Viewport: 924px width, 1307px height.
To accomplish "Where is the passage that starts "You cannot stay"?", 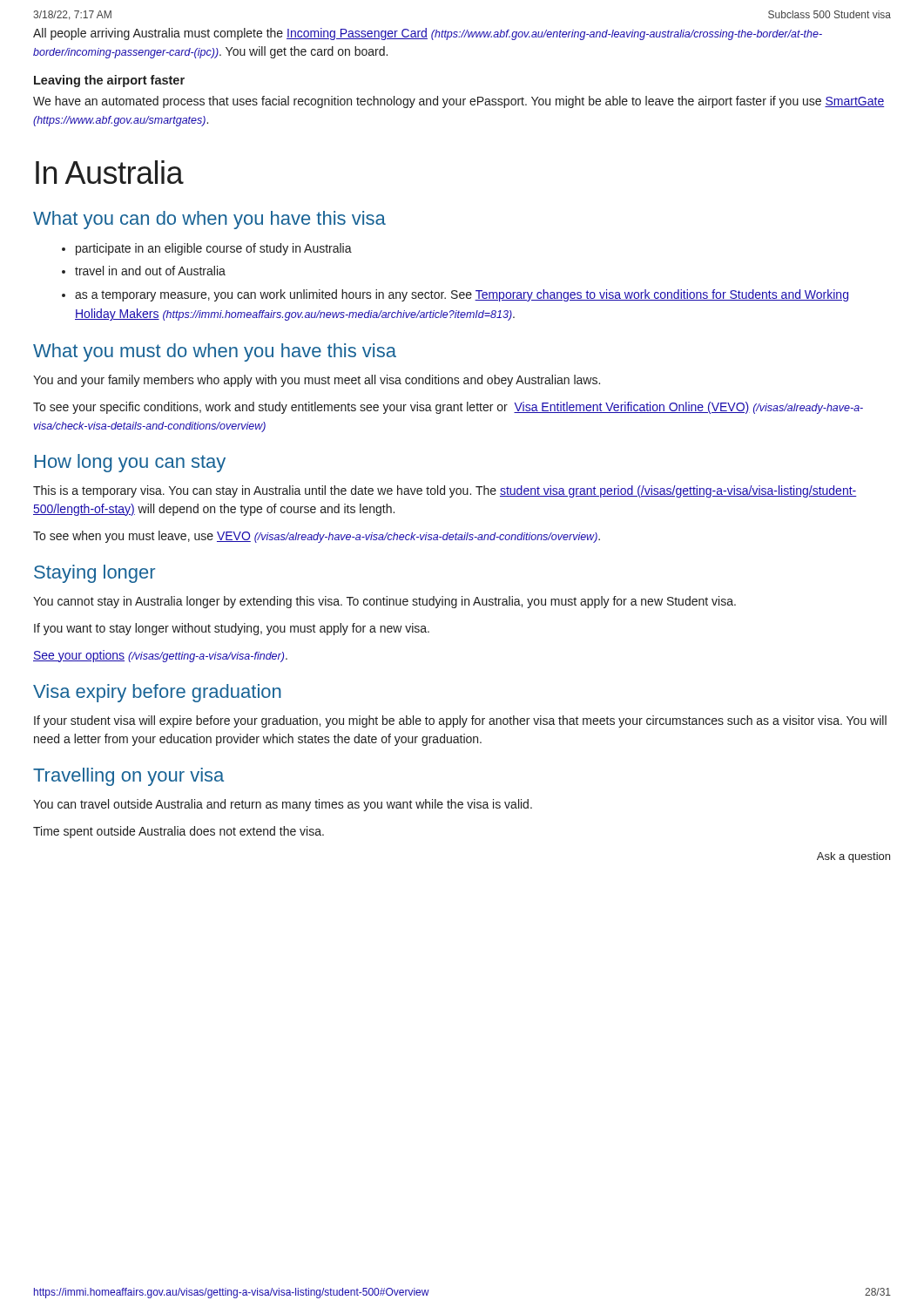I will (385, 601).
